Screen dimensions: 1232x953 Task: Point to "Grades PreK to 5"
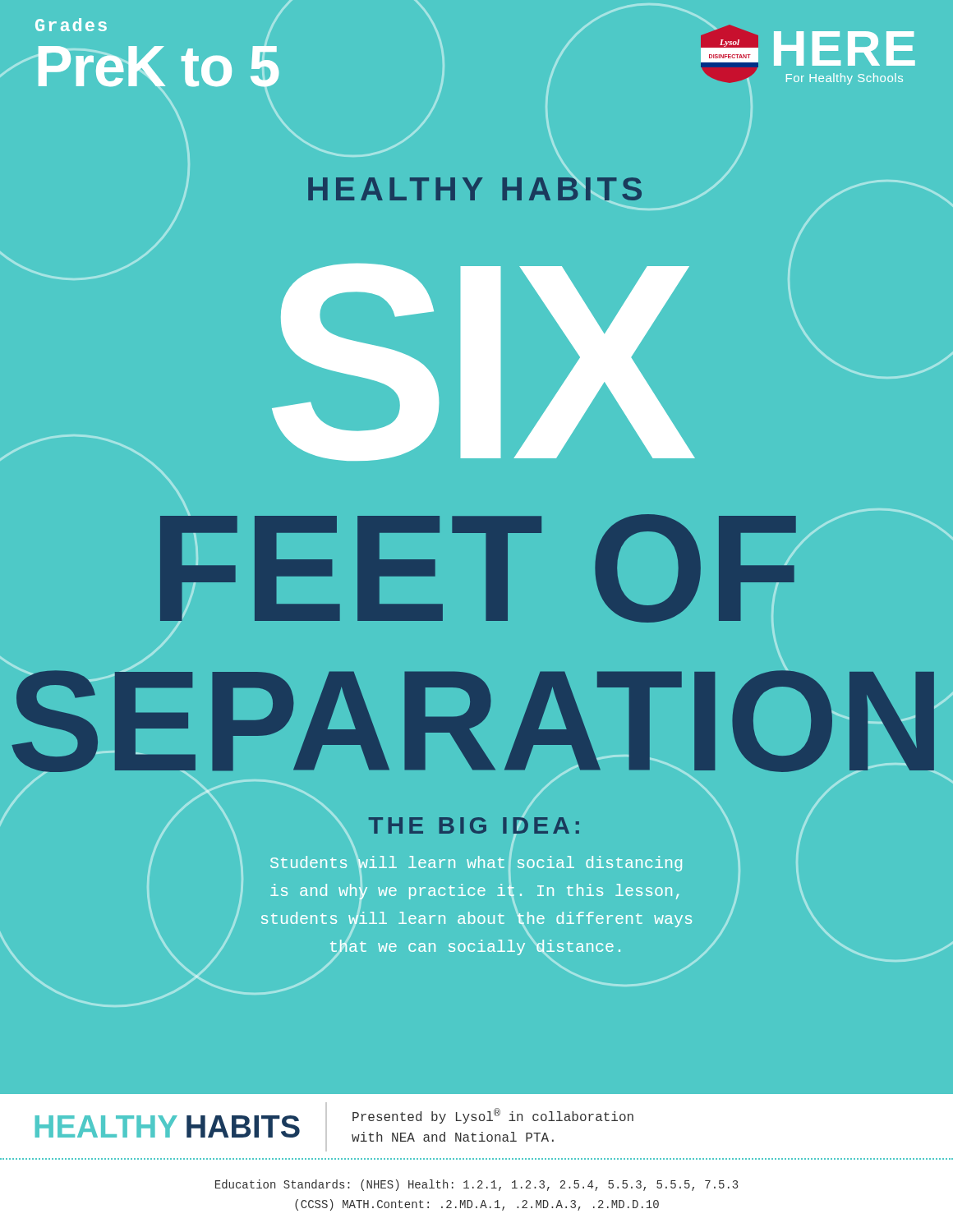[x=157, y=57]
